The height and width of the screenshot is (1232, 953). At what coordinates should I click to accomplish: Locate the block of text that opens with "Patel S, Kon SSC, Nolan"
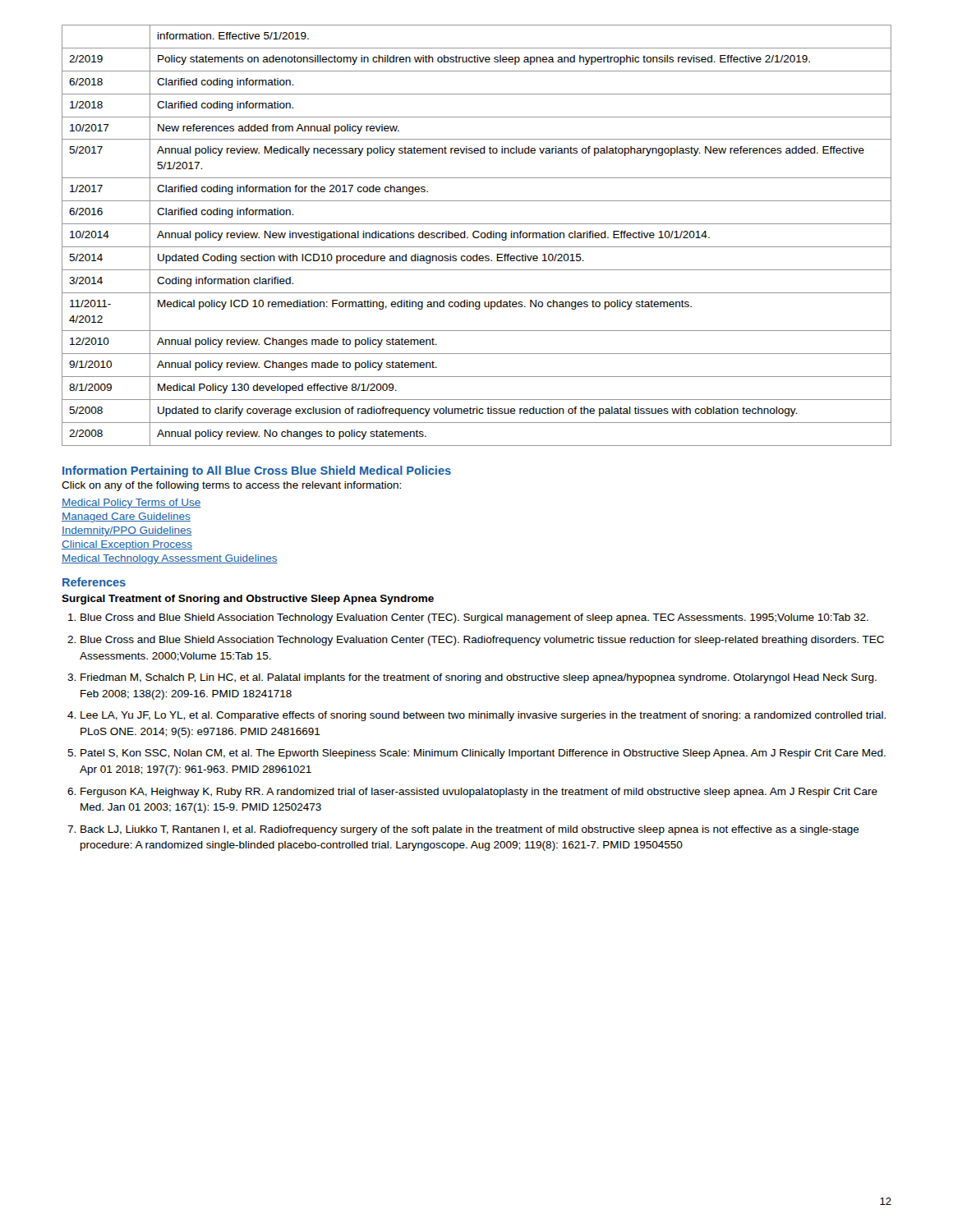pyautogui.click(x=483, y=761)
